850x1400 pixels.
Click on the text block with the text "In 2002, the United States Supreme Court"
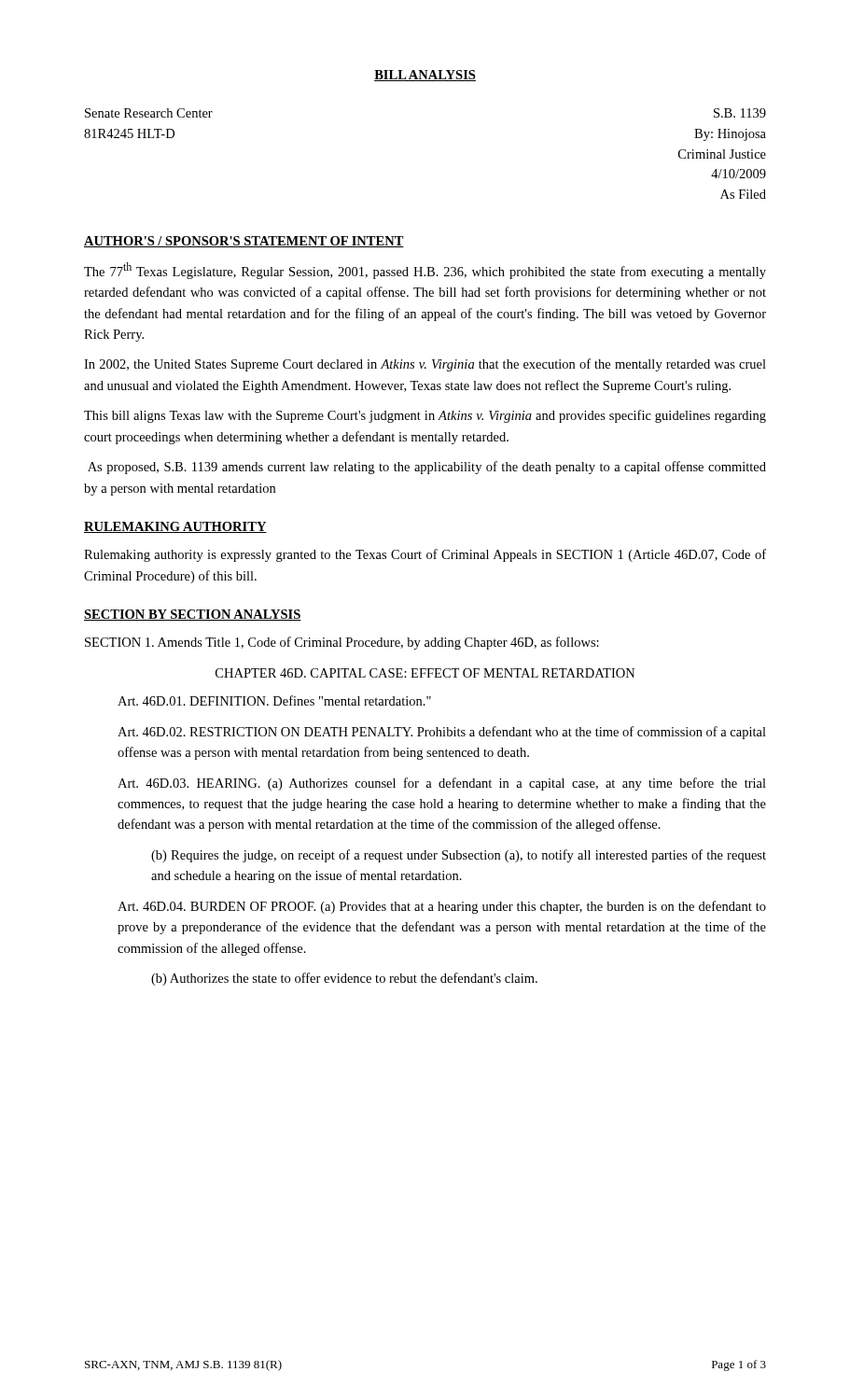tap(425, 375)
